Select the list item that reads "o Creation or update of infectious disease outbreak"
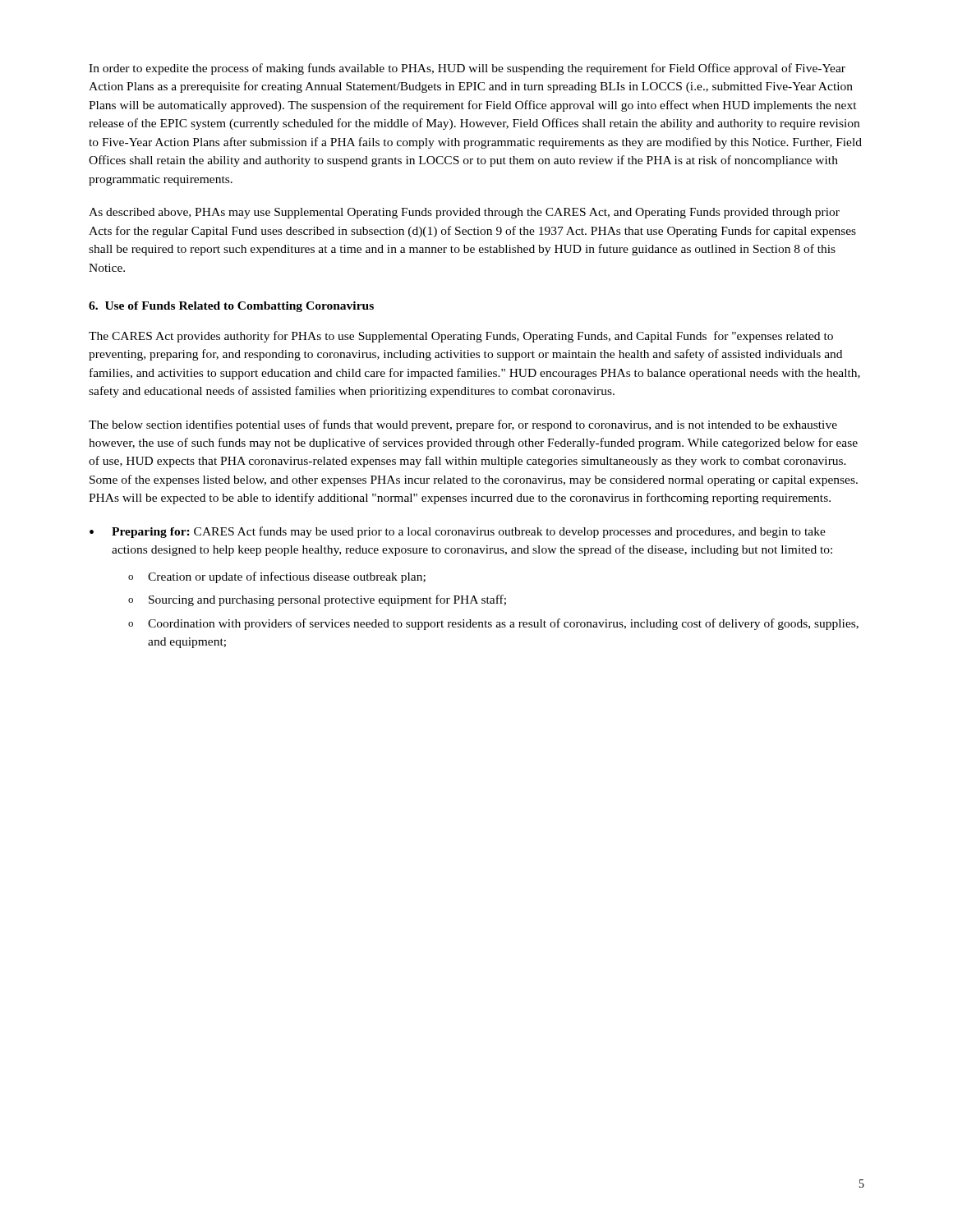This screenshot has height=1232, width=953. (277, 577)
